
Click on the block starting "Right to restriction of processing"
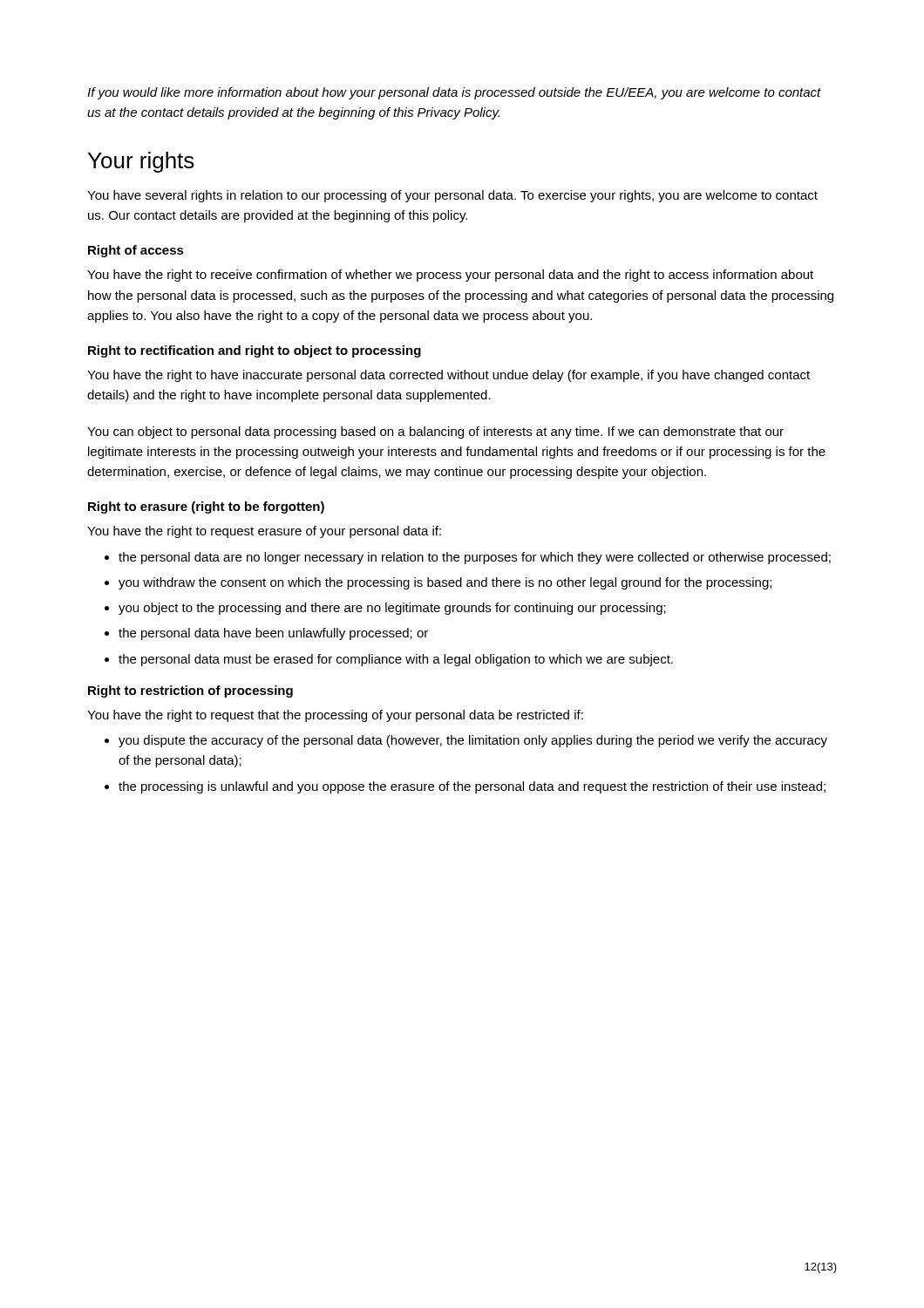pos(190,691)
